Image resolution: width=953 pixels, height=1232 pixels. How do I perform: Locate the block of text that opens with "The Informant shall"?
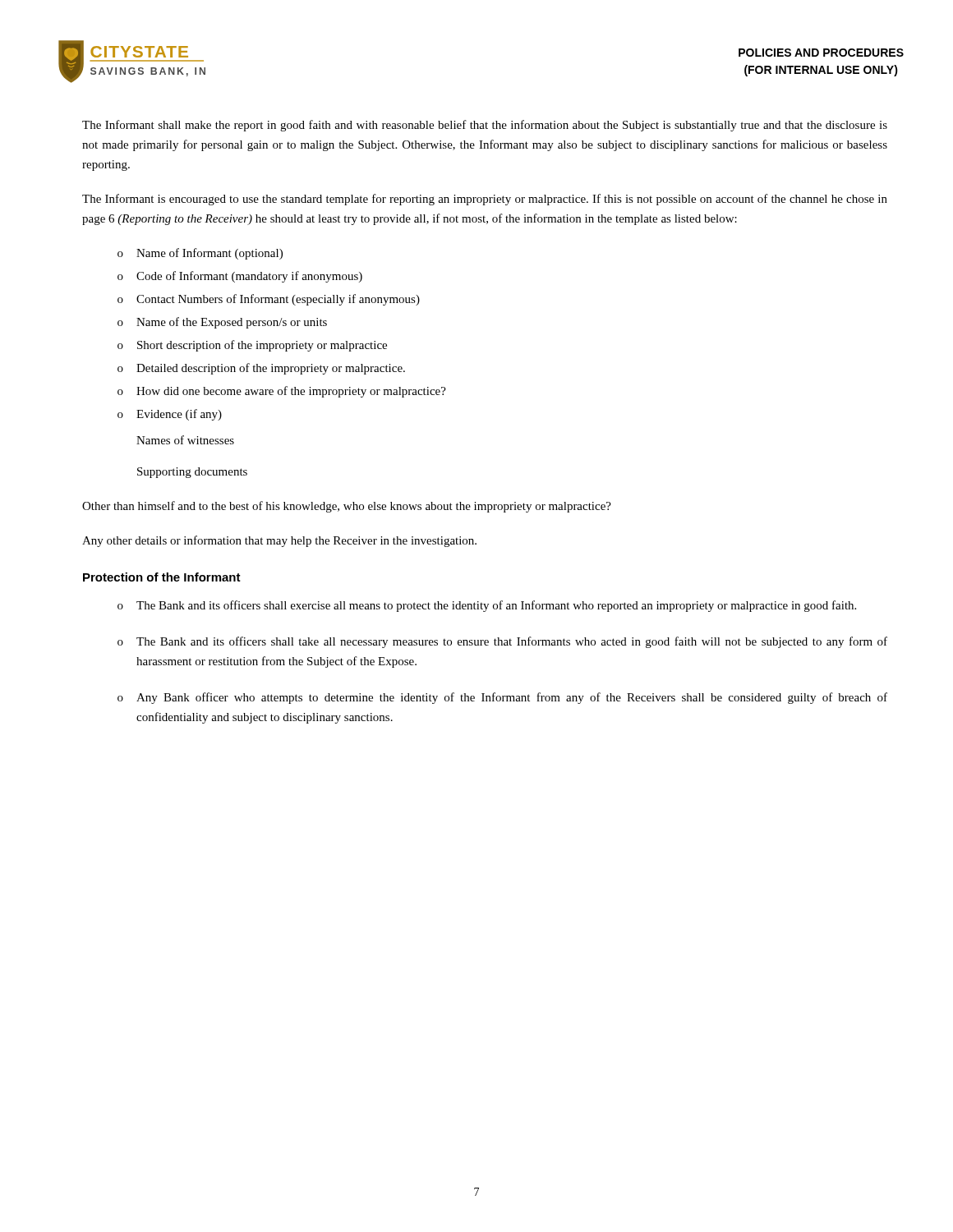[x=485, y=145]
